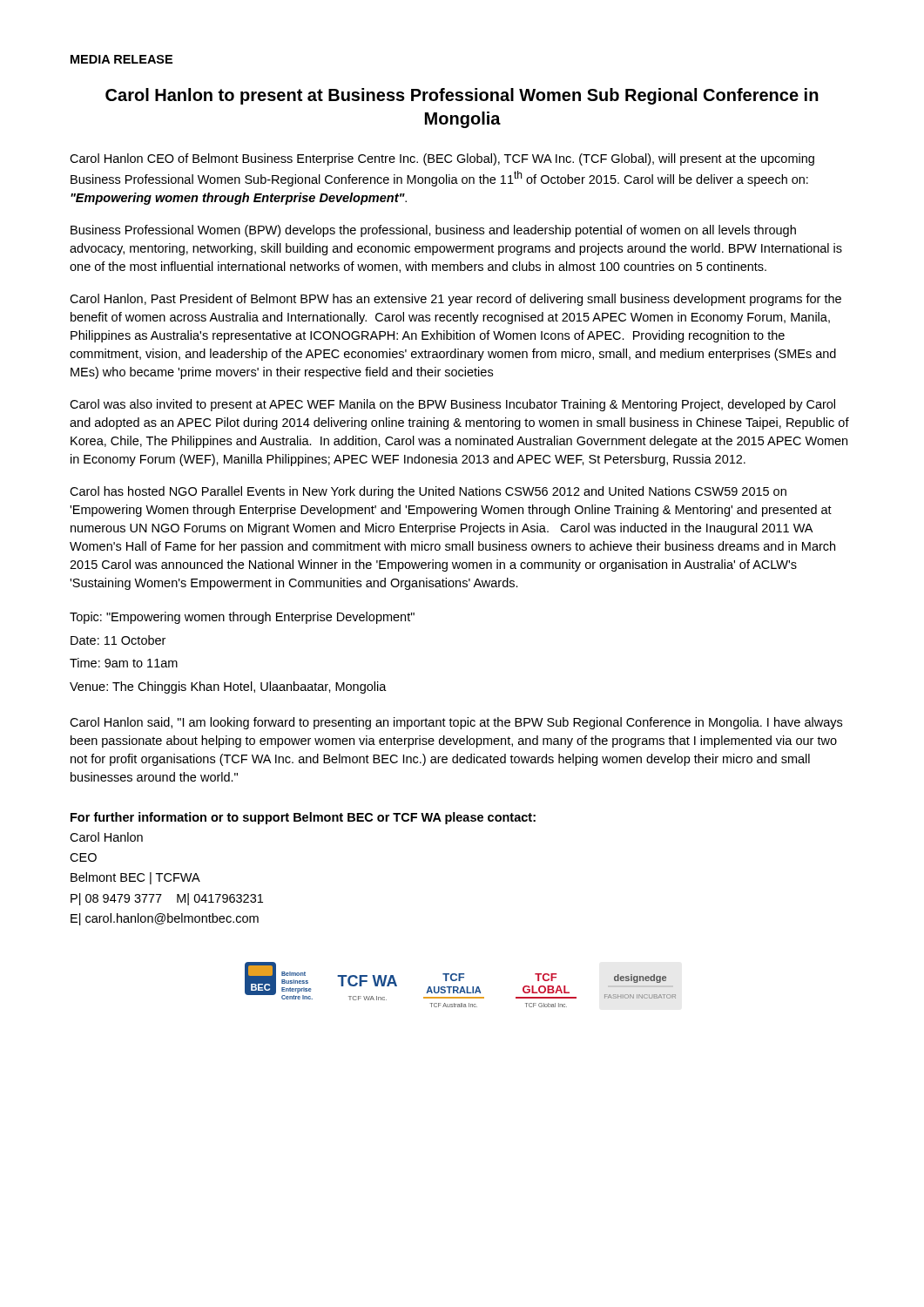This screenshot has height=1307, width=924.
Task: Click on the element starting "MEDIA RELEASE"
Action: click(121, 59)
